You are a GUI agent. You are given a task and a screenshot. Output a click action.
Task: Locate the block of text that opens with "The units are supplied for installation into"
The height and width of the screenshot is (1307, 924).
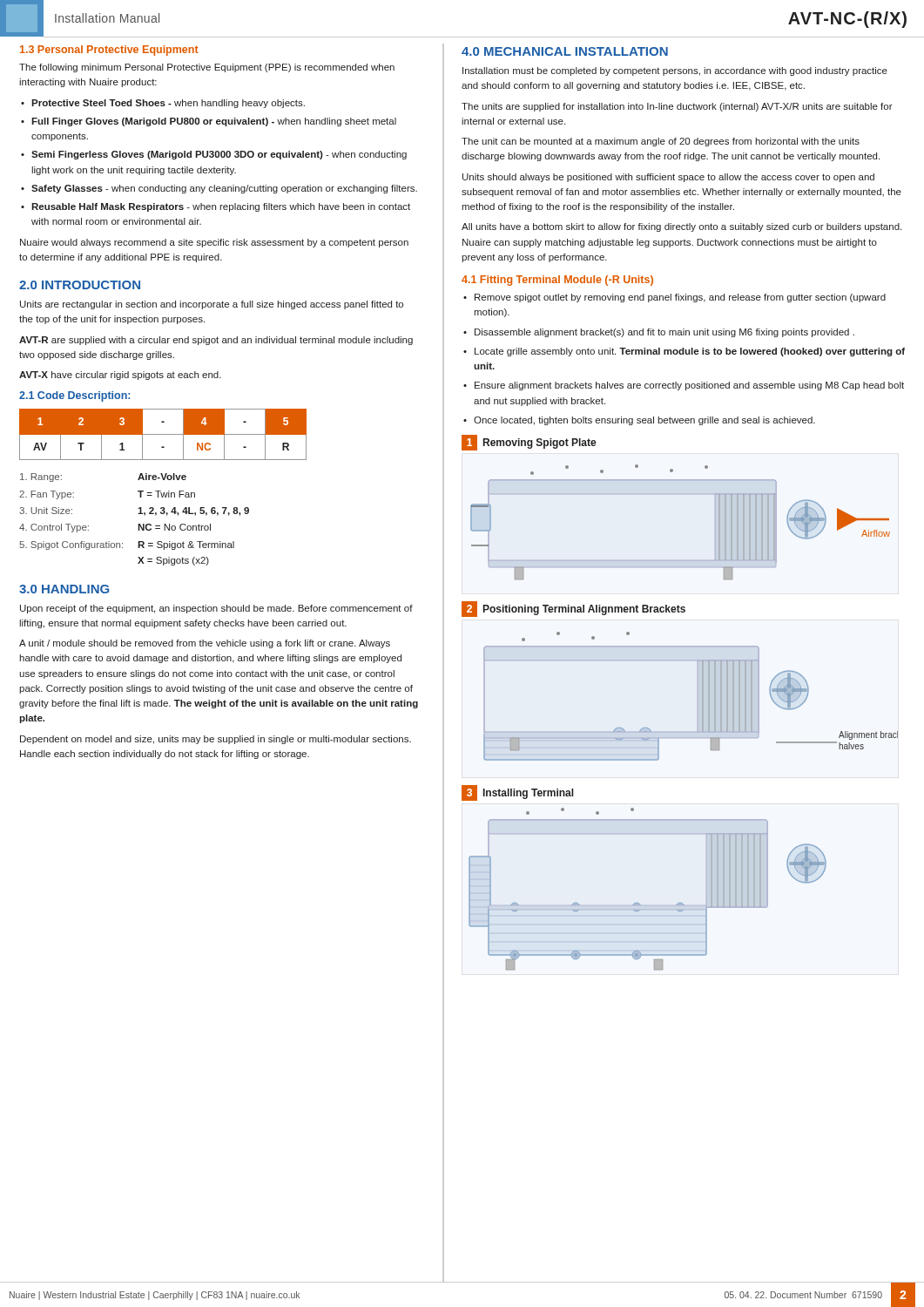point(677,113)
